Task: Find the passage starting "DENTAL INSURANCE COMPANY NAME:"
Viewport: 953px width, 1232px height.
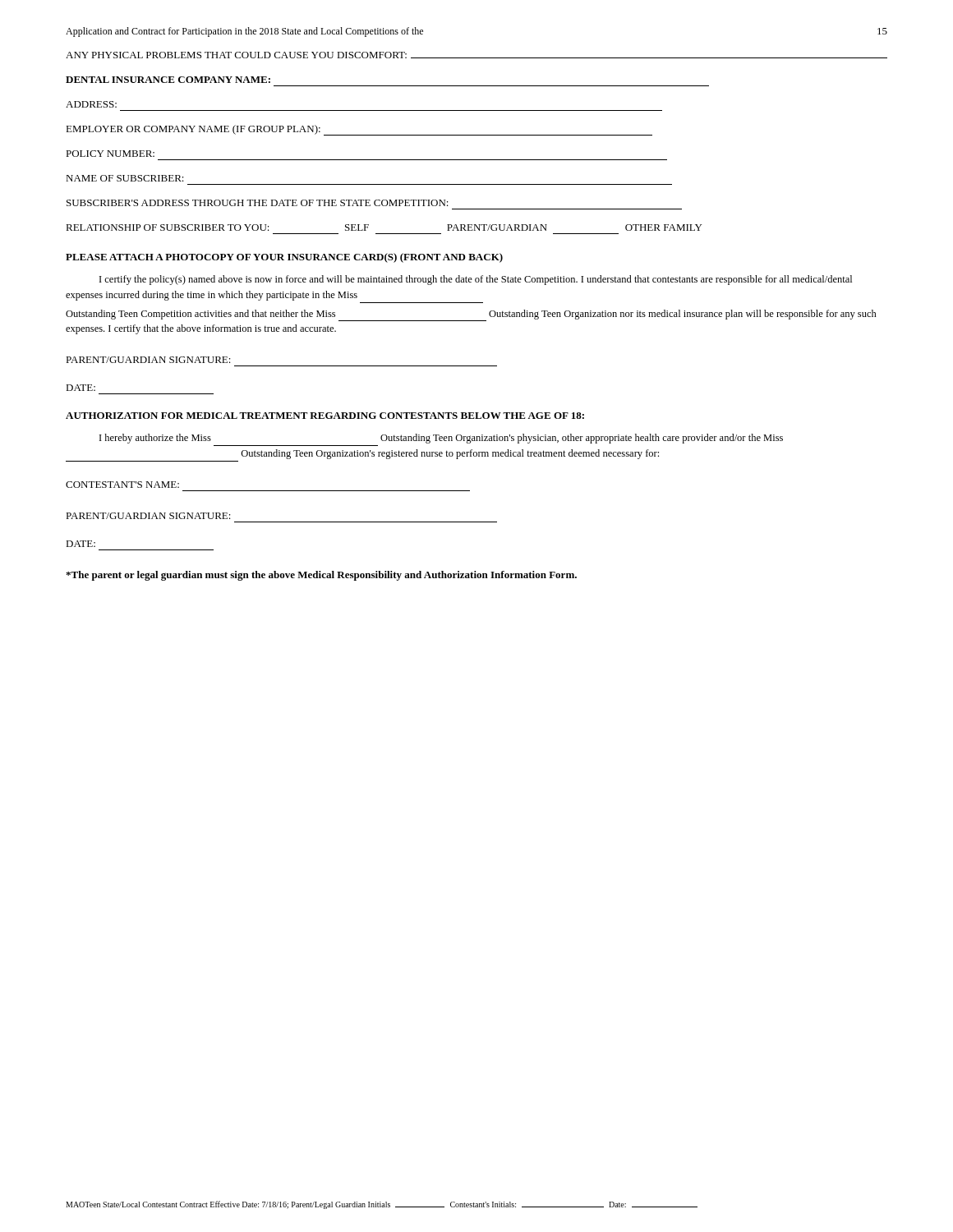Action: pyautogui.click(x=387, y=80)
